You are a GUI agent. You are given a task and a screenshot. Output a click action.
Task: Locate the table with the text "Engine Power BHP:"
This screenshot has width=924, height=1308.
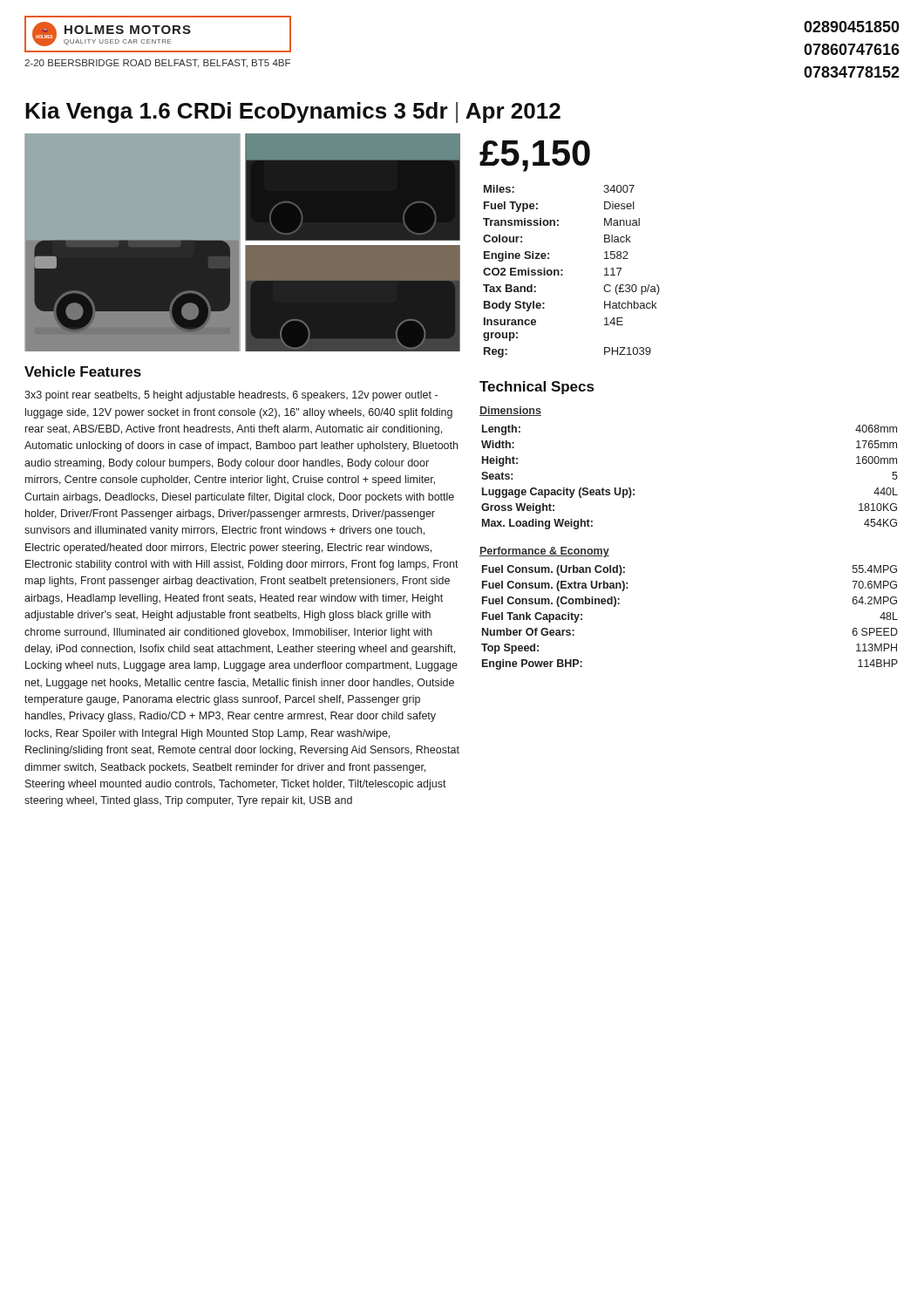pos(690,617)
